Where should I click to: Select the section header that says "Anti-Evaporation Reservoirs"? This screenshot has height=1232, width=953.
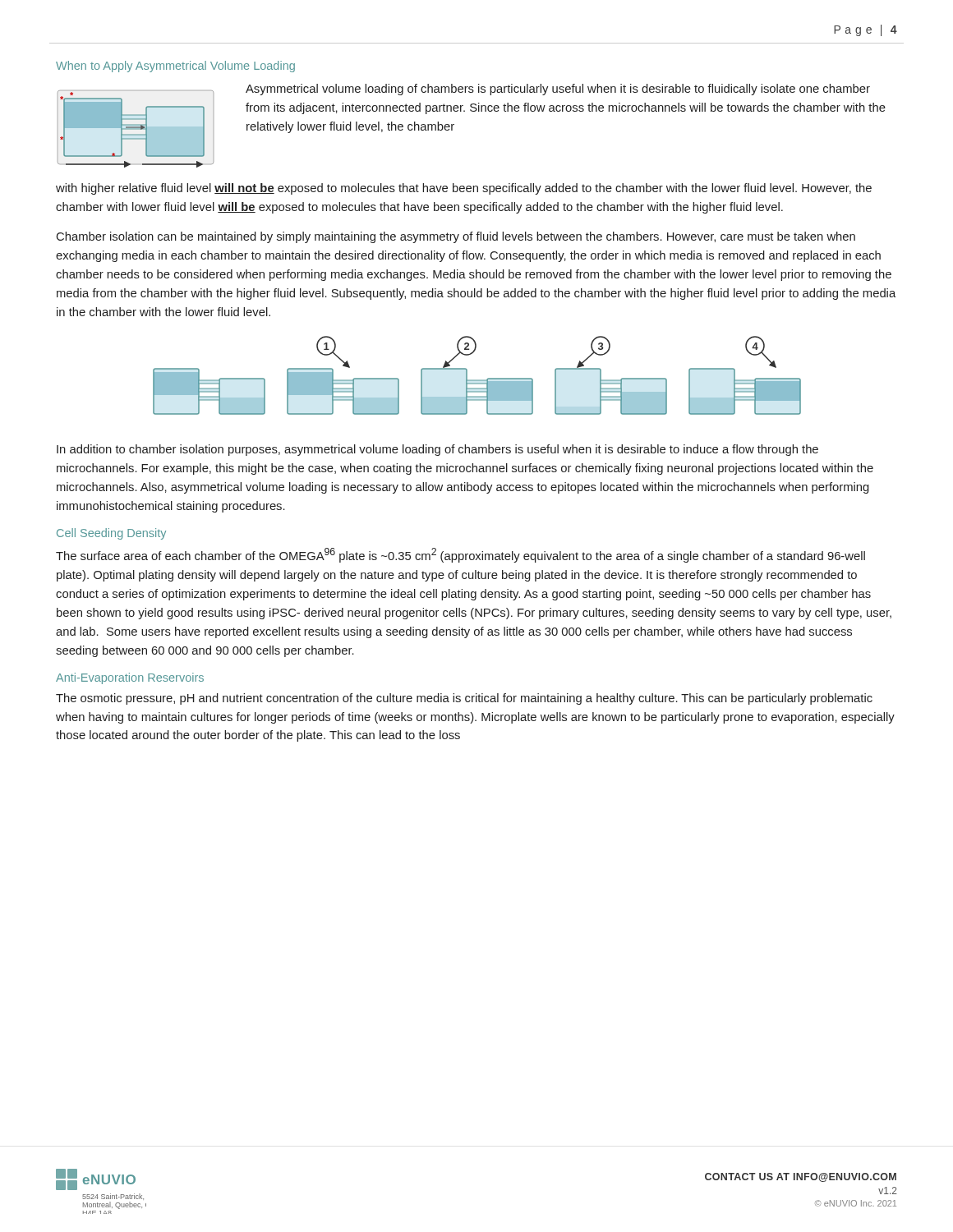[130, 677]
